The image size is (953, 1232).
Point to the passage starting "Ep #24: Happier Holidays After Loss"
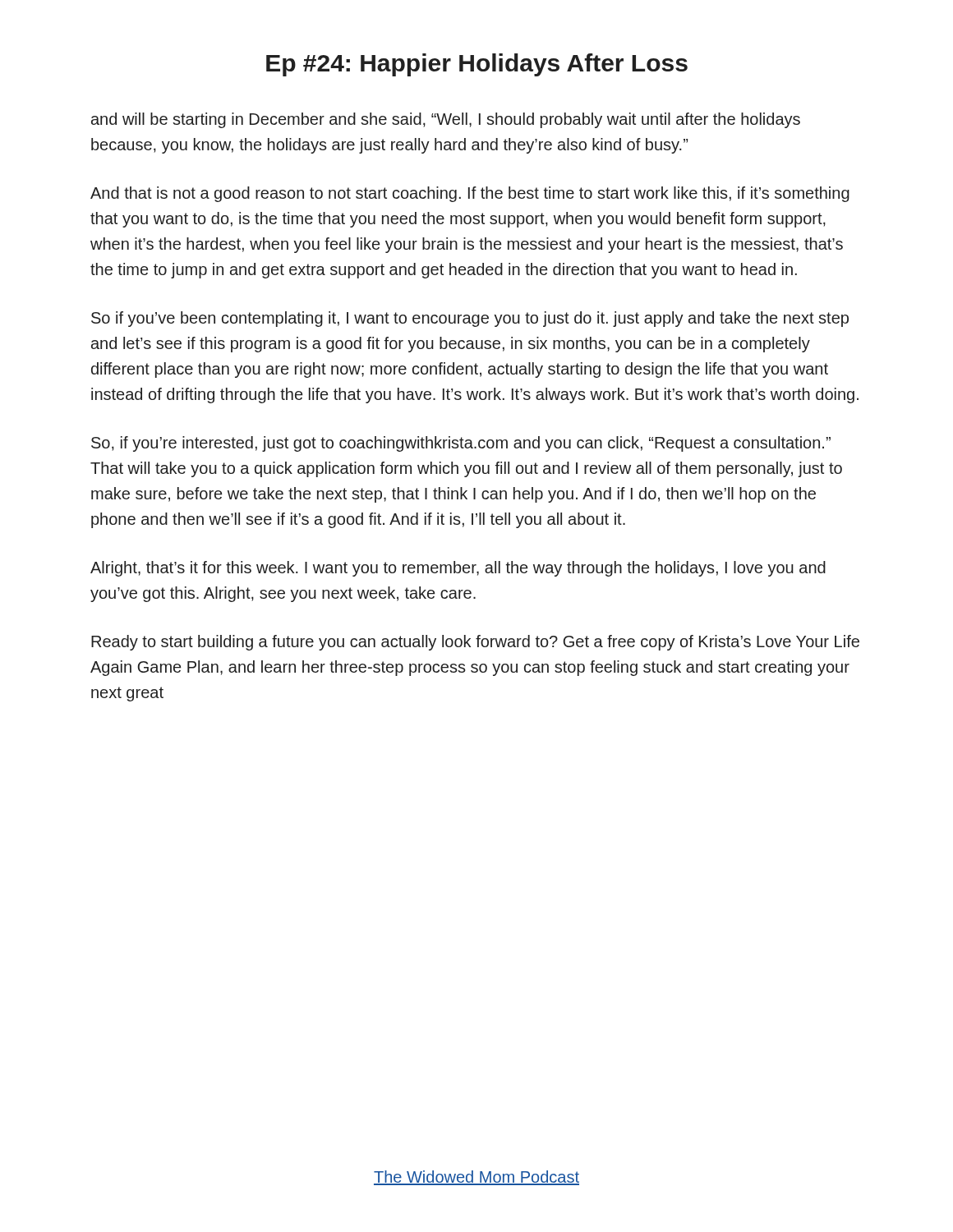click(476, 63)
